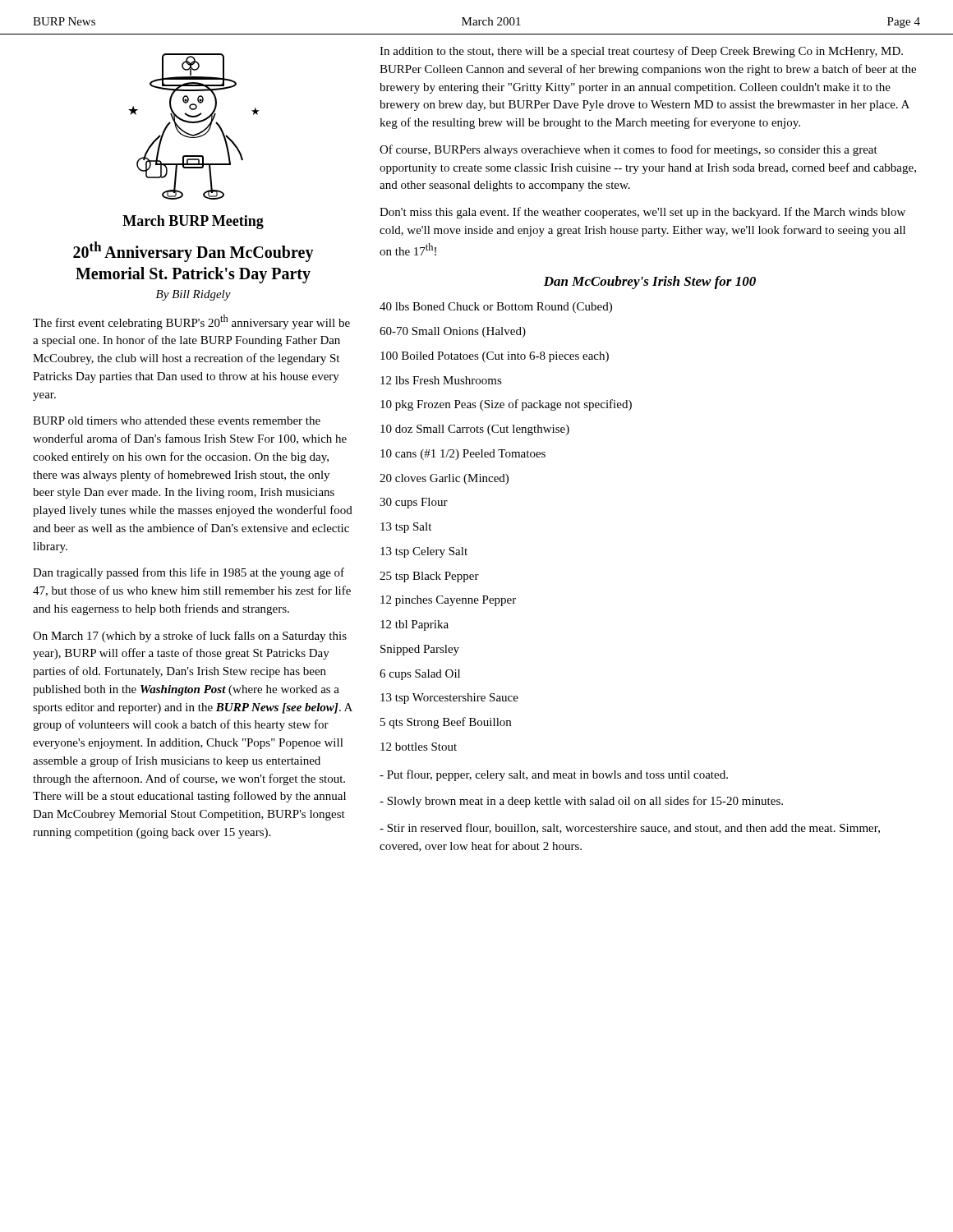
Task: Navigate to the block starting "Snipped Parsley"
Action: [419, 649]
